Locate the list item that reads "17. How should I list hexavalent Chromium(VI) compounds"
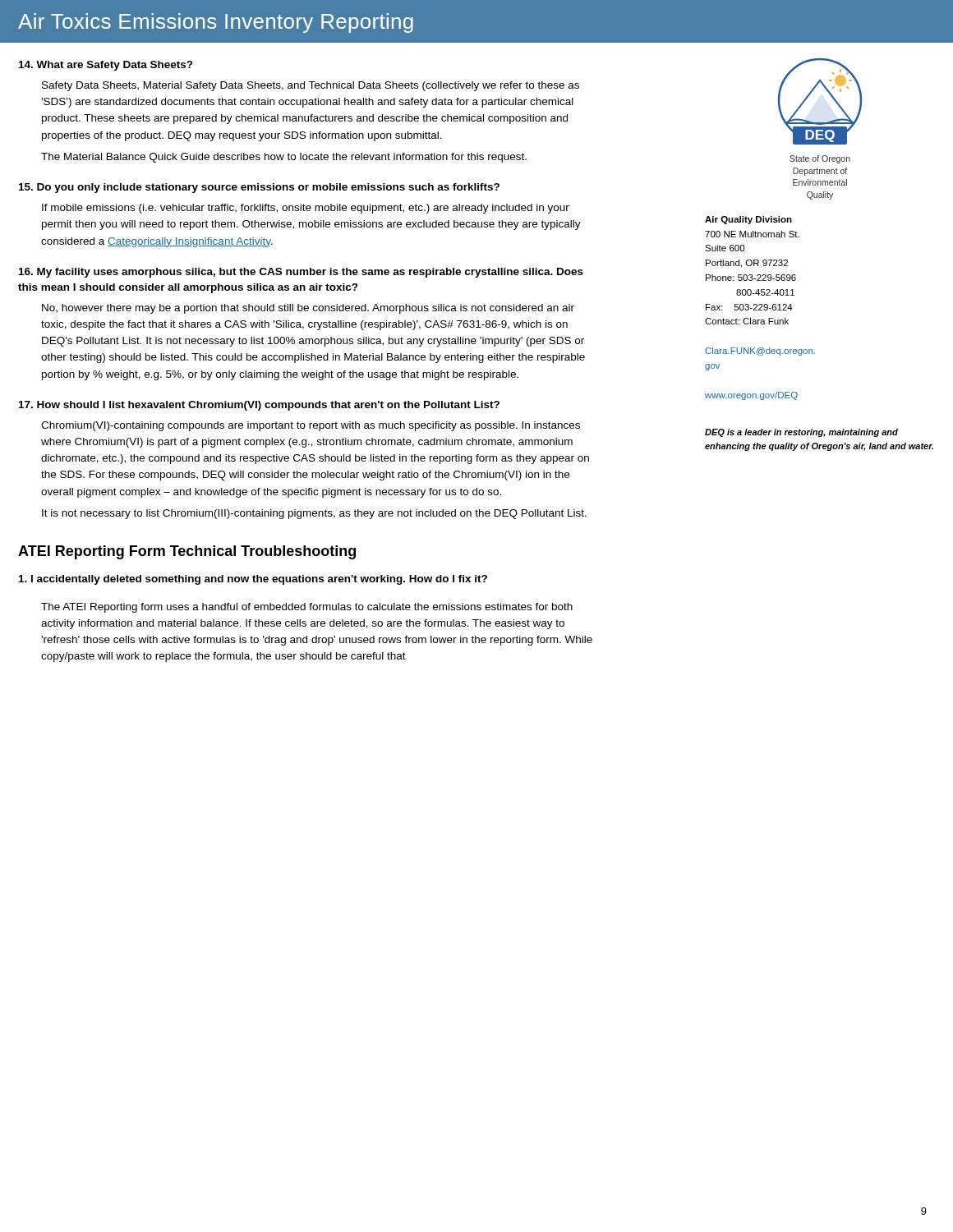The height and width of the screenshot is (1232, 953). tap(310, 460)
